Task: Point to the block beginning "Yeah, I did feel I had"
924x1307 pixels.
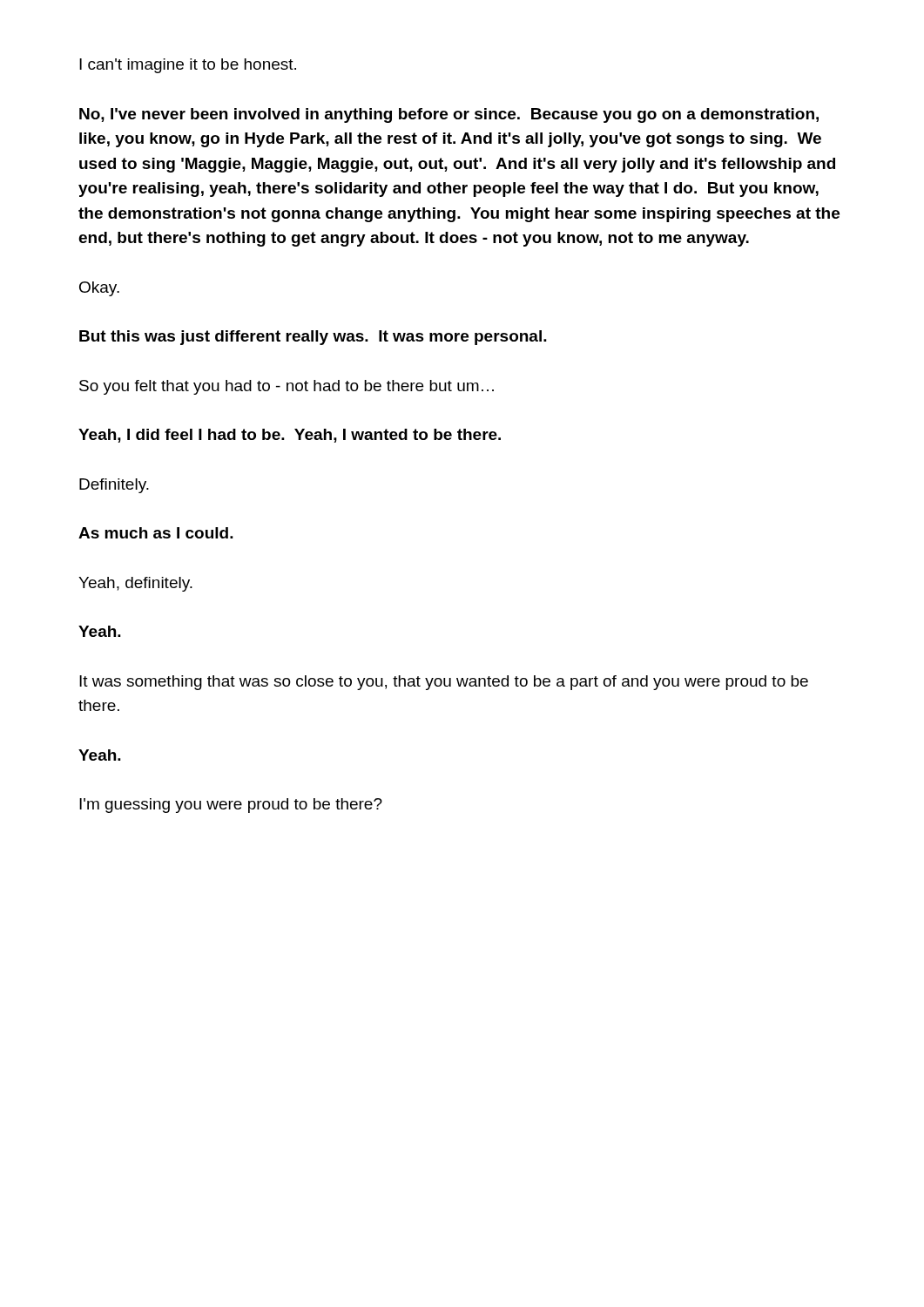Action: (290, 434)
